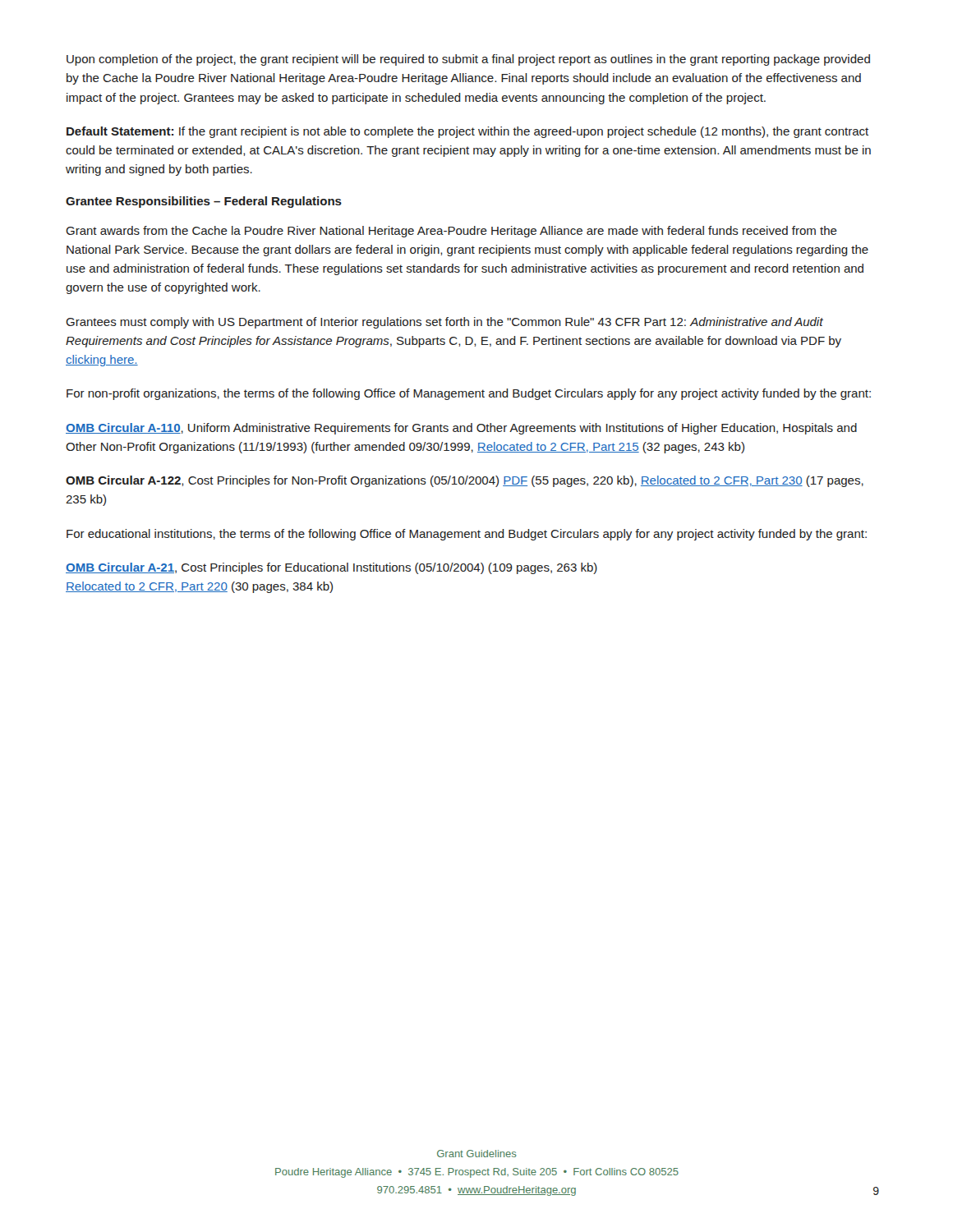Screen dimensions: 1232x953
Task: Where is the passage that starts "OMB Circular A-21, Cost Principles for"?
Action: (x=332, y=576)
